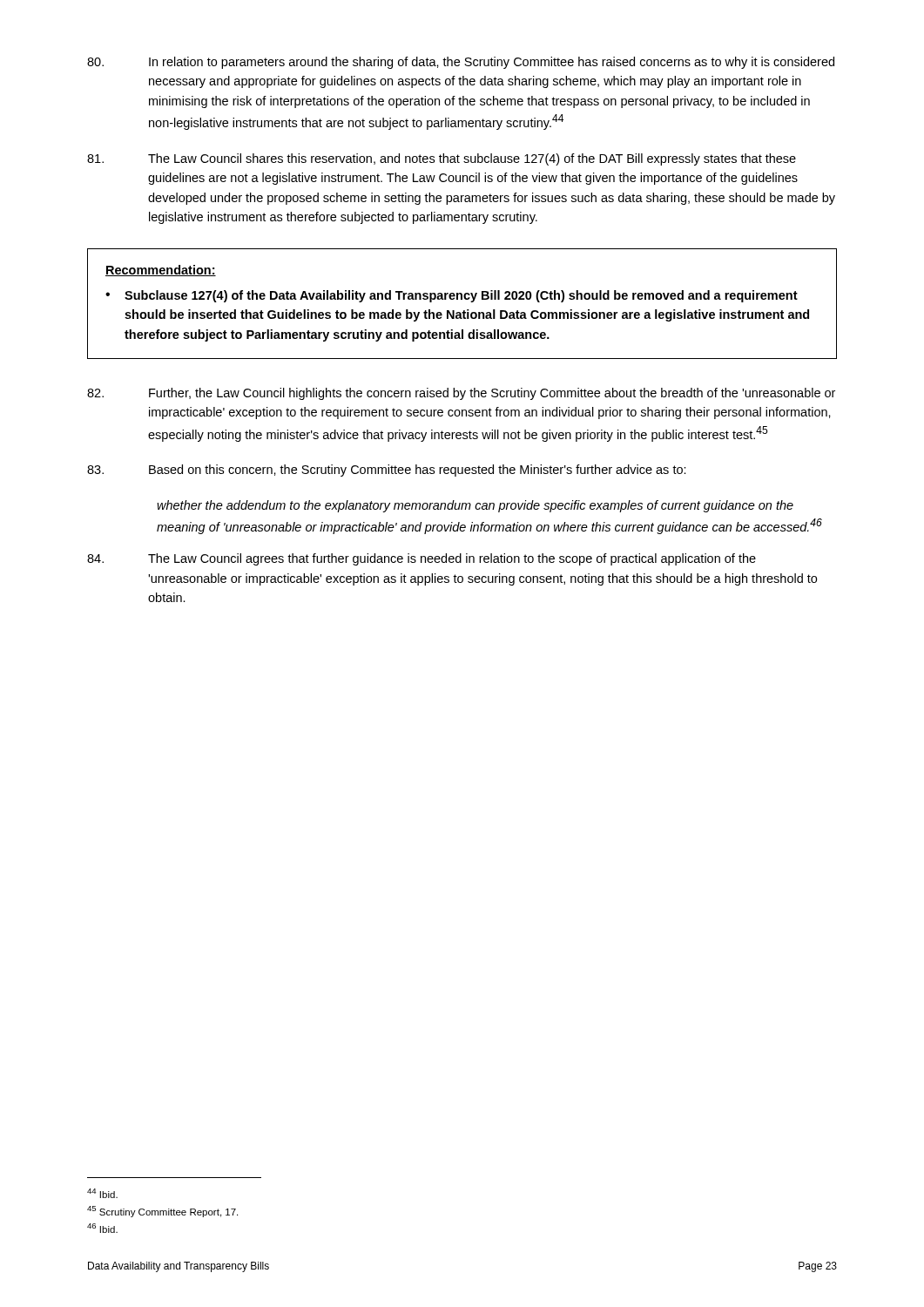The height and width of the screenshot is (1307, 924).
Task: Click on the region starting "46 Ibid."
Action: (103, 1228)
